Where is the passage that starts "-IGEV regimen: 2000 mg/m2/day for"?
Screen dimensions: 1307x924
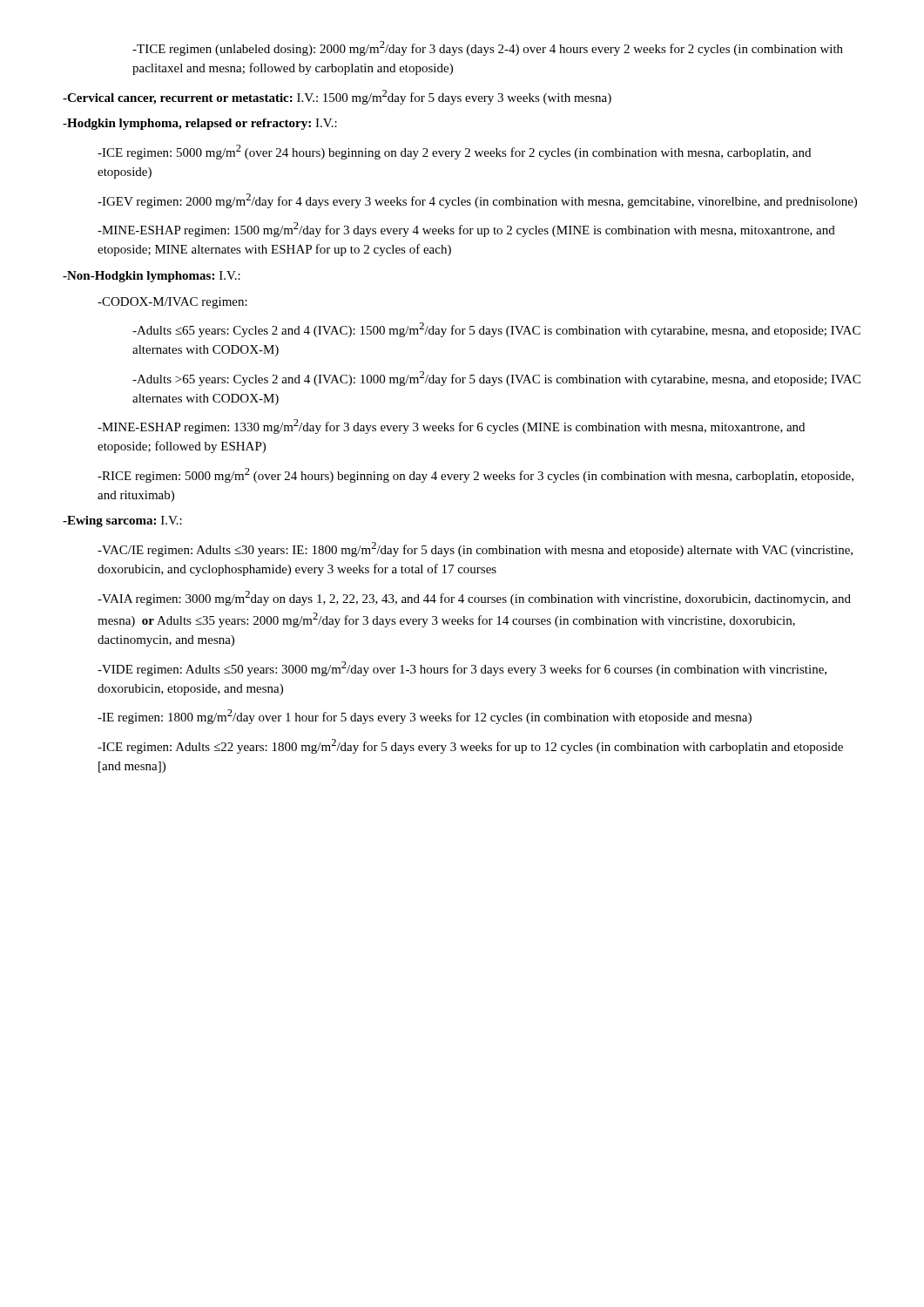(479, 200)
